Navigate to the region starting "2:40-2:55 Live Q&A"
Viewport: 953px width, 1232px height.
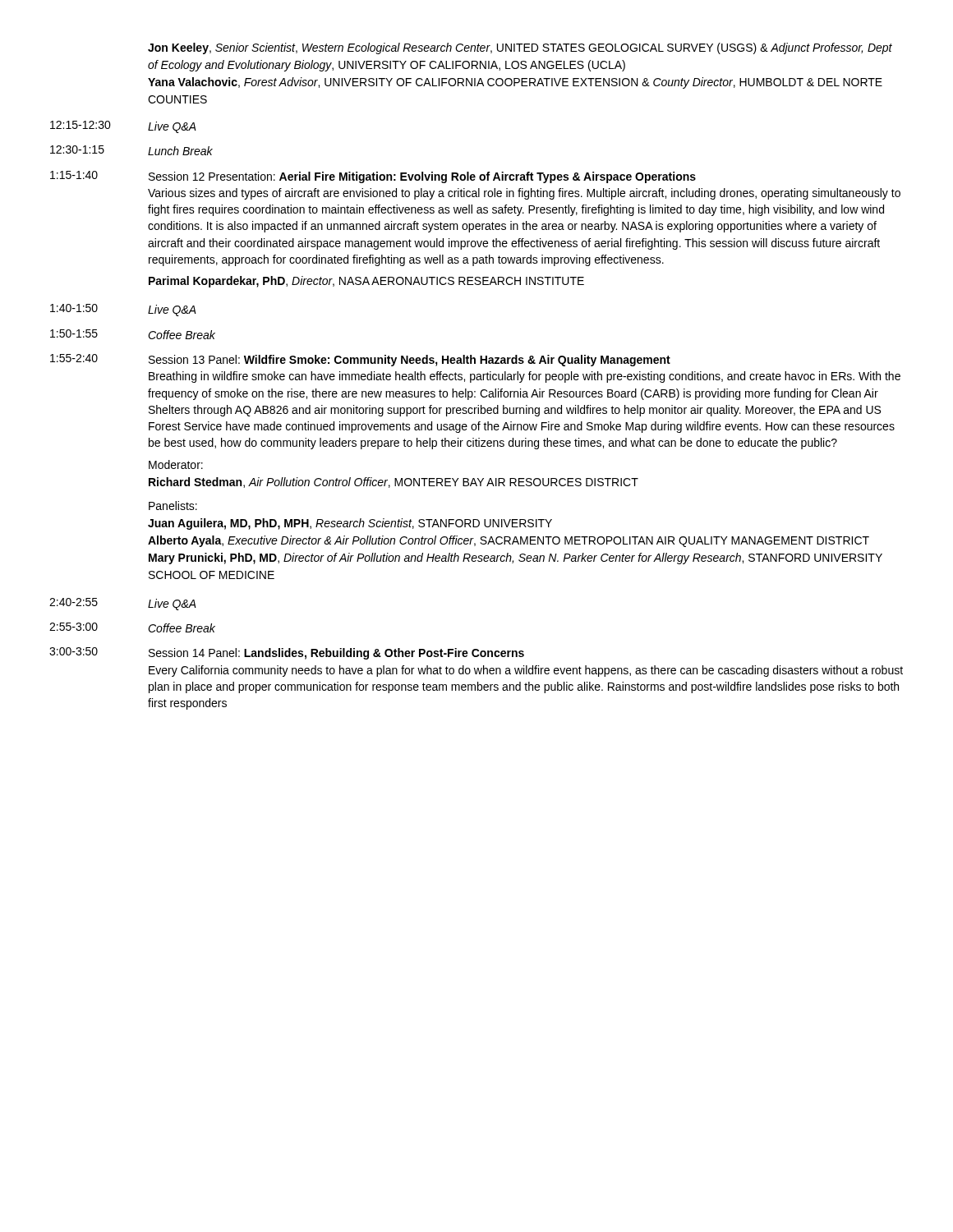77,604
